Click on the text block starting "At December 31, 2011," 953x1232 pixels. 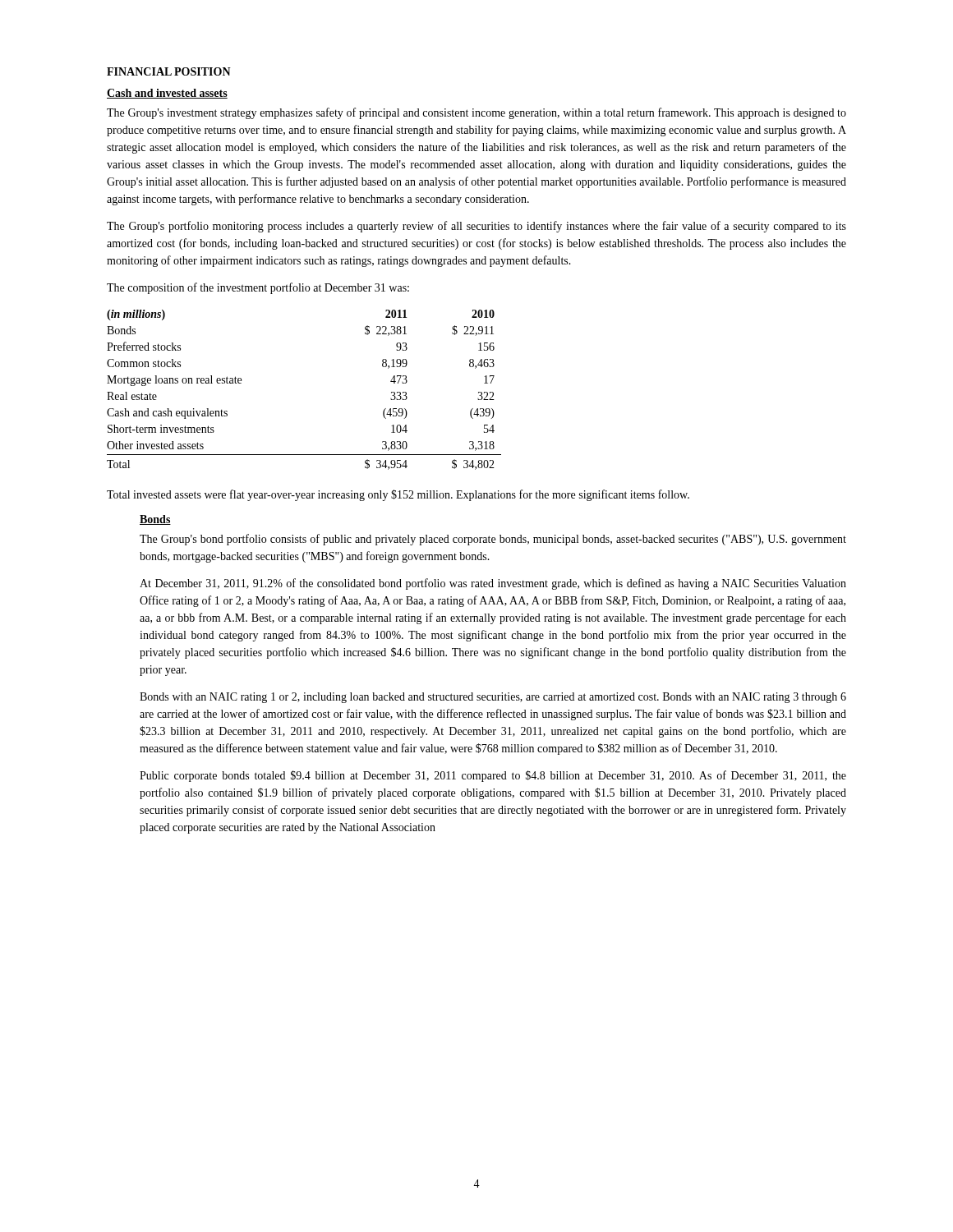point(493,627)
